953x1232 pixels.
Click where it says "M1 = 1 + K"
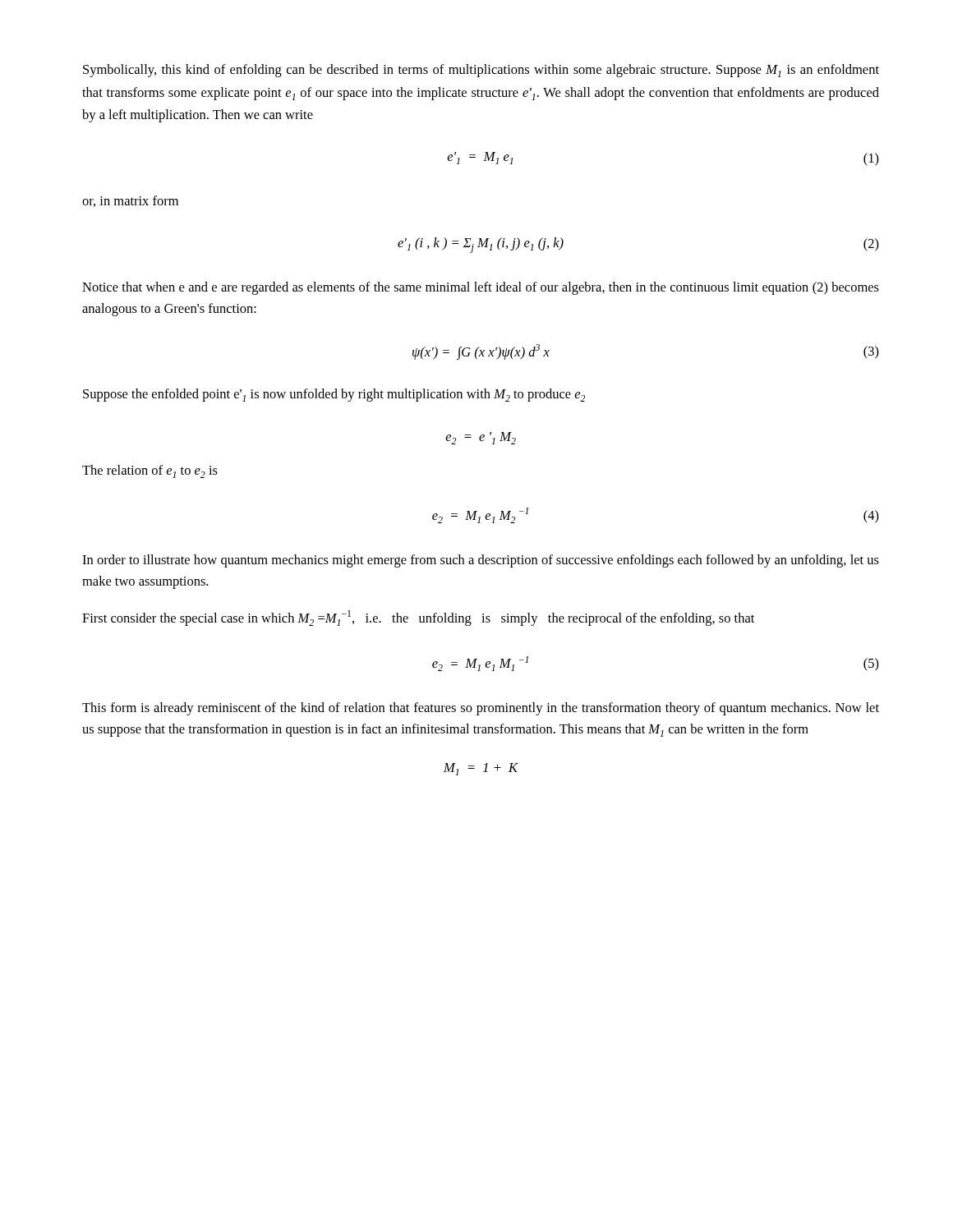coord(481,769)
